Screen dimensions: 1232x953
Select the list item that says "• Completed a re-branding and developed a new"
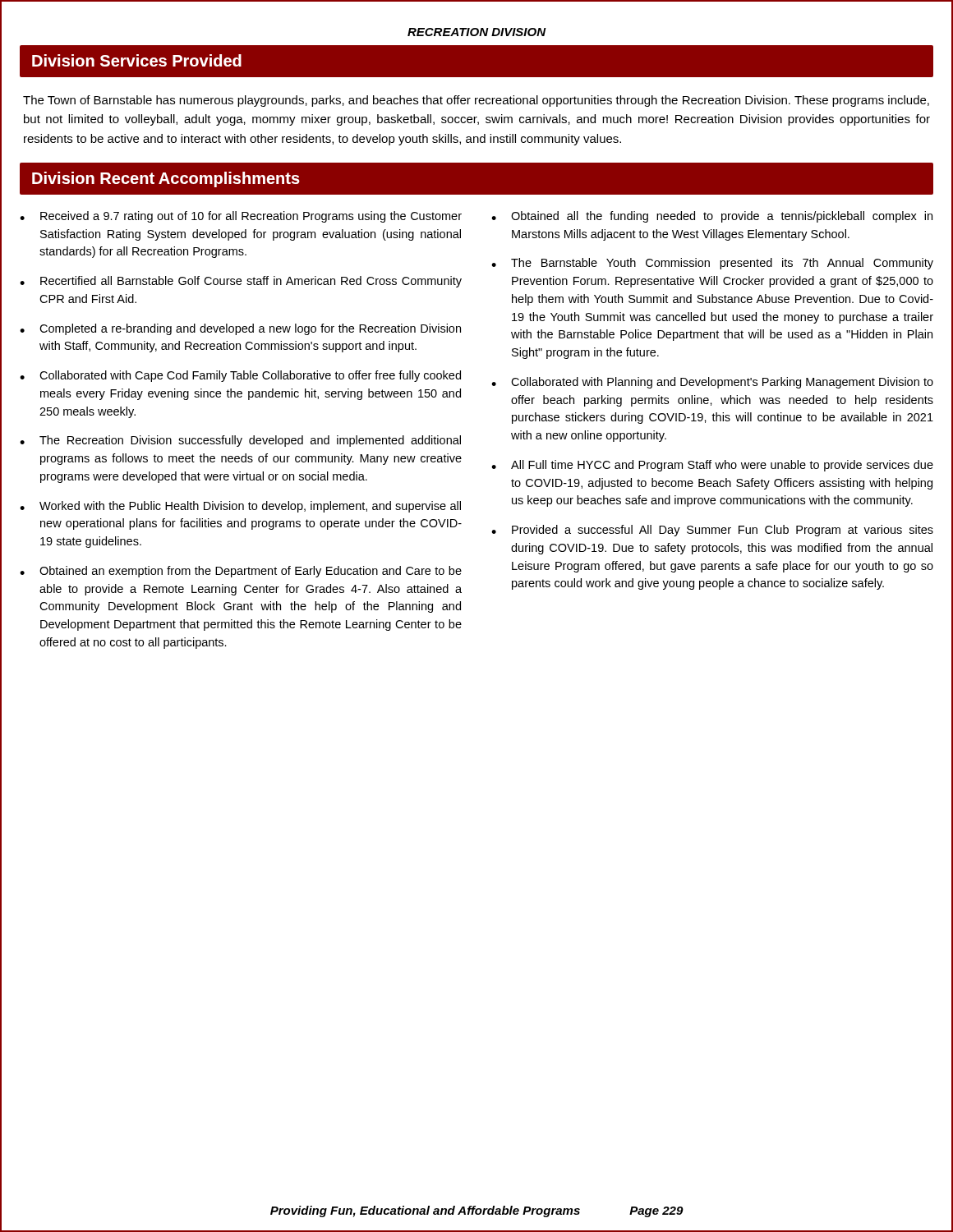point(241,338)
